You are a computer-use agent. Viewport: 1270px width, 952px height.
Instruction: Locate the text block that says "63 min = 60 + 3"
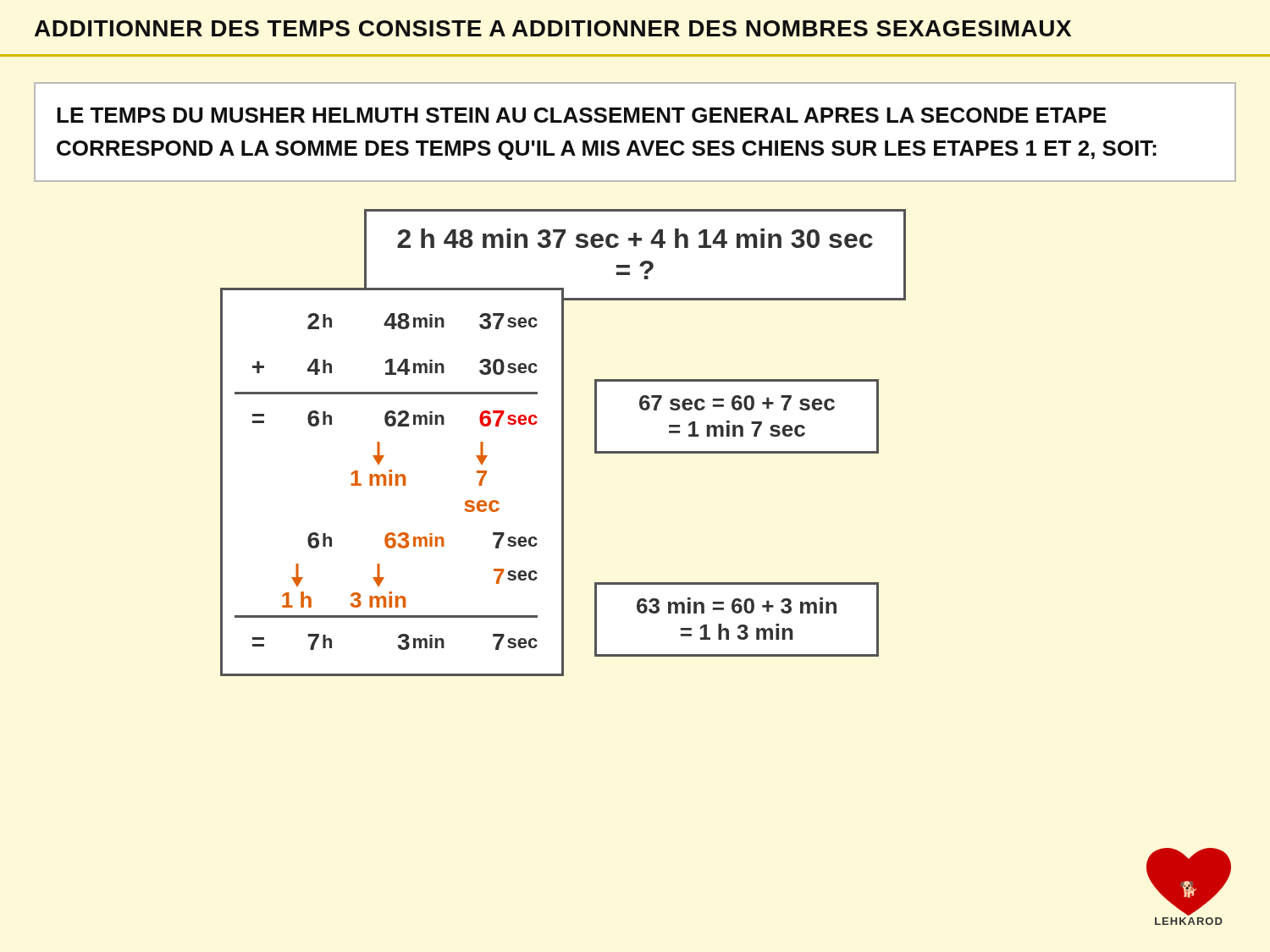coord(737,619)
